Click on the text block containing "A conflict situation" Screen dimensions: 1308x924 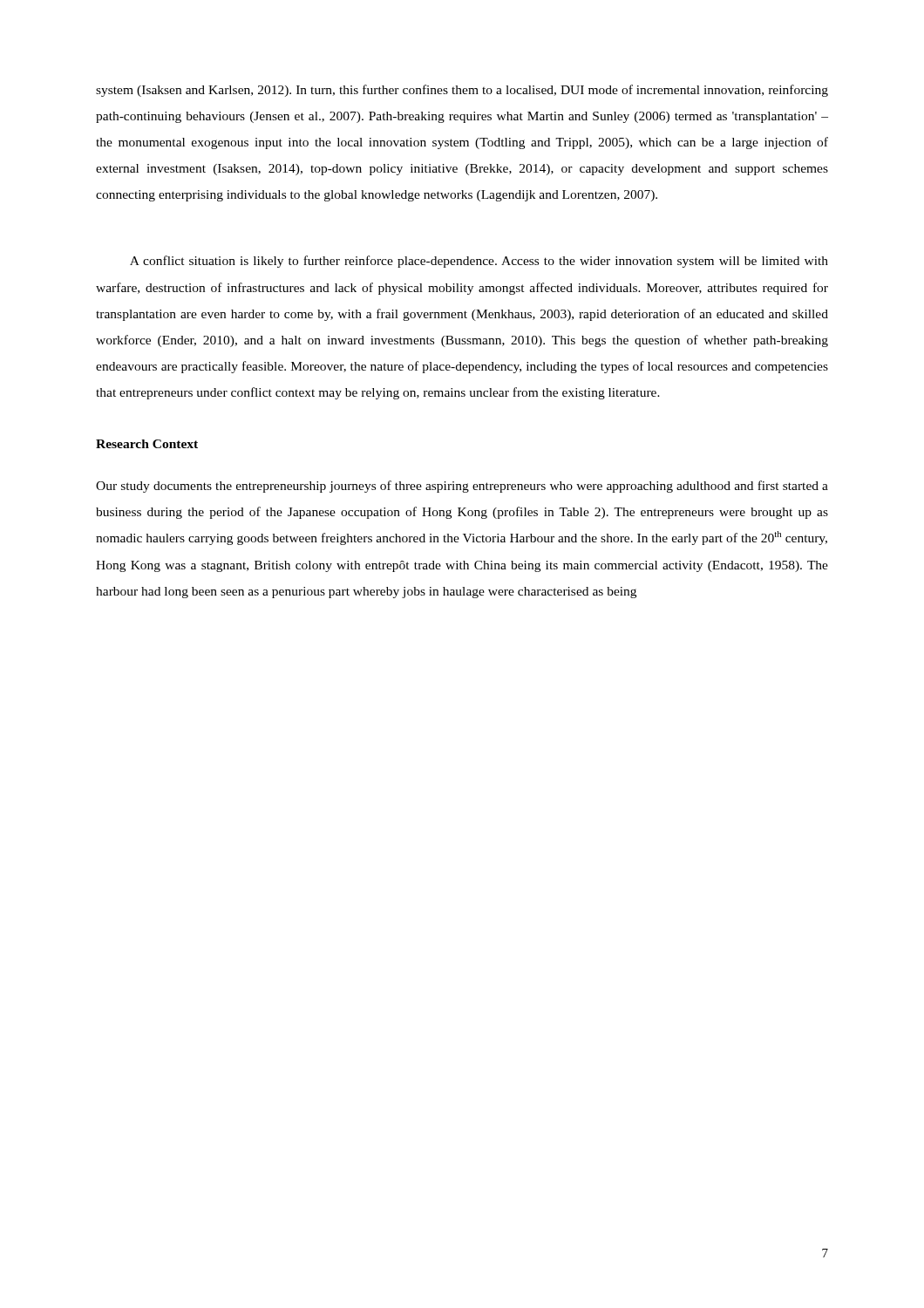(462, 327)
